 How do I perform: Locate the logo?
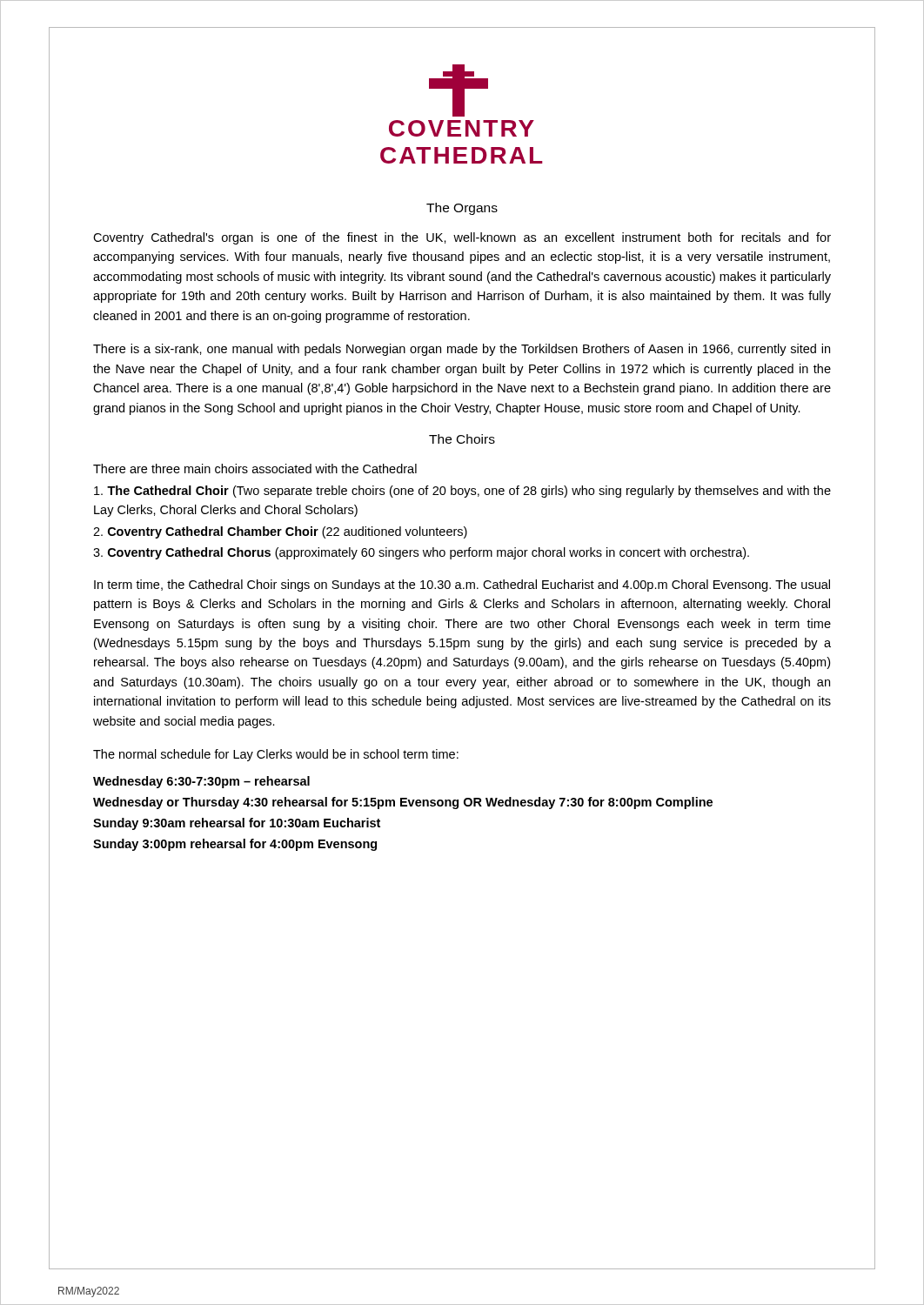click(x=462, y=119)
